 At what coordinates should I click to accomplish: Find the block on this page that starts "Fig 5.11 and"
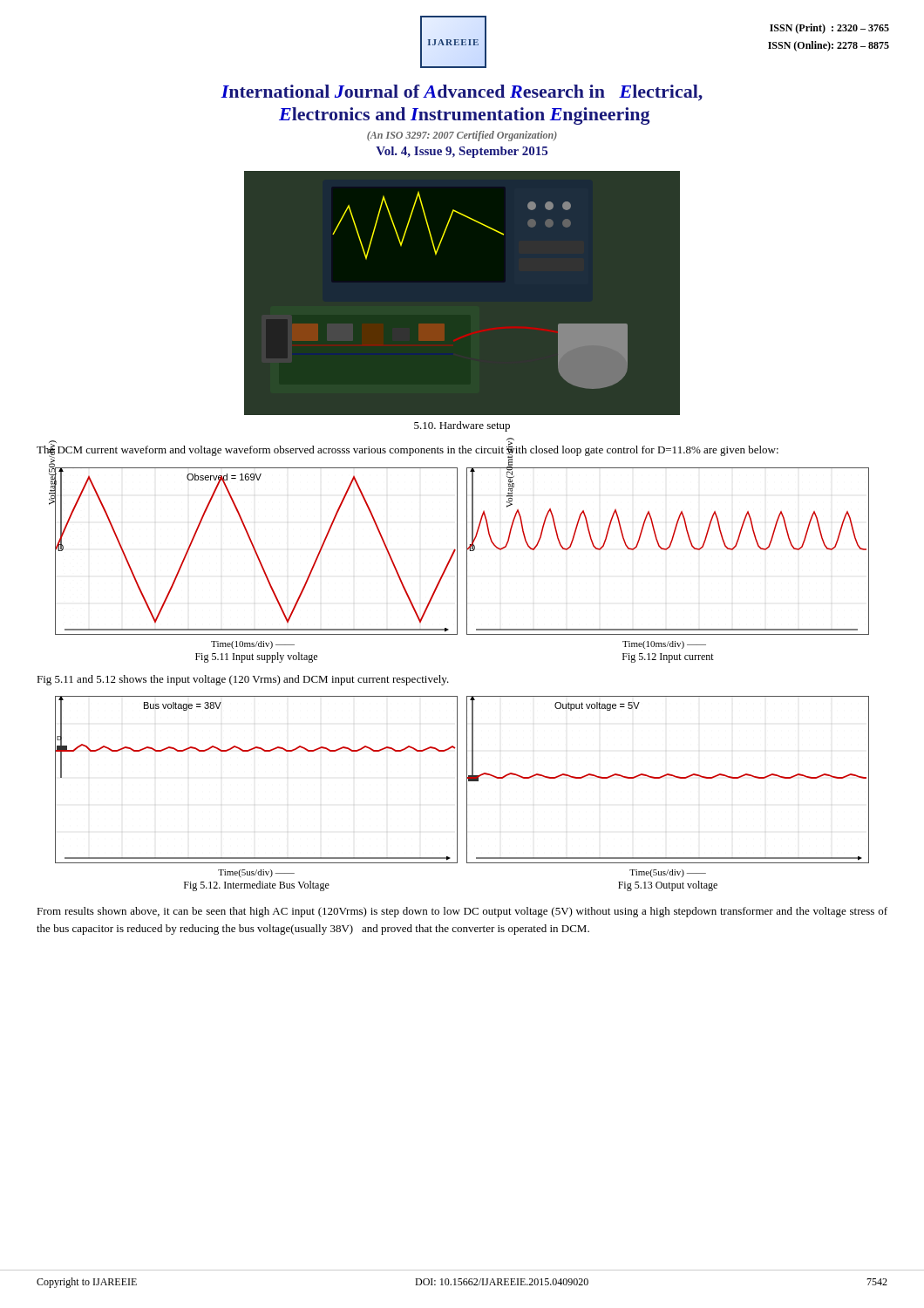243,678
